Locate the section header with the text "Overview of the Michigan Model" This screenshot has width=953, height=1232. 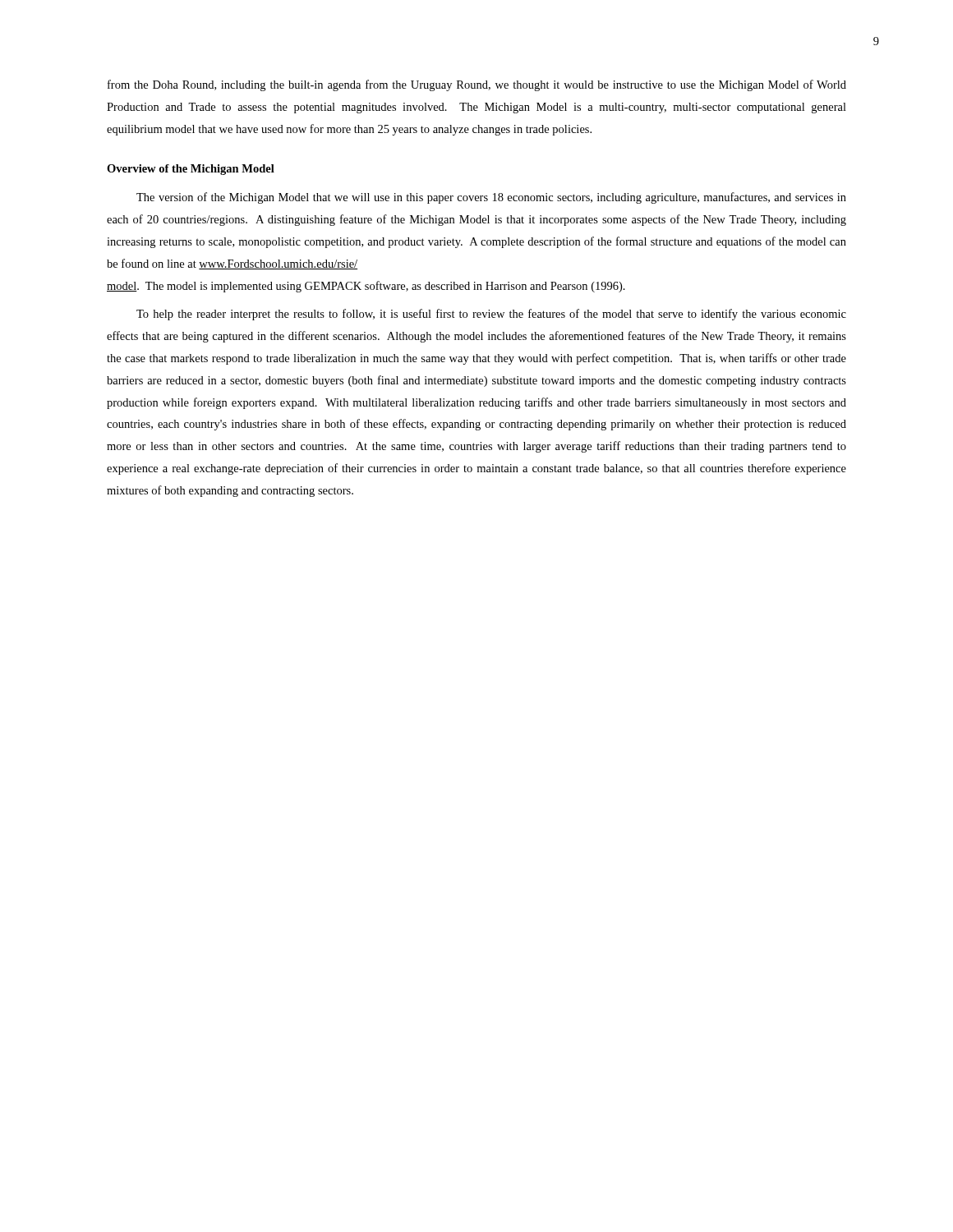point(191,169)
